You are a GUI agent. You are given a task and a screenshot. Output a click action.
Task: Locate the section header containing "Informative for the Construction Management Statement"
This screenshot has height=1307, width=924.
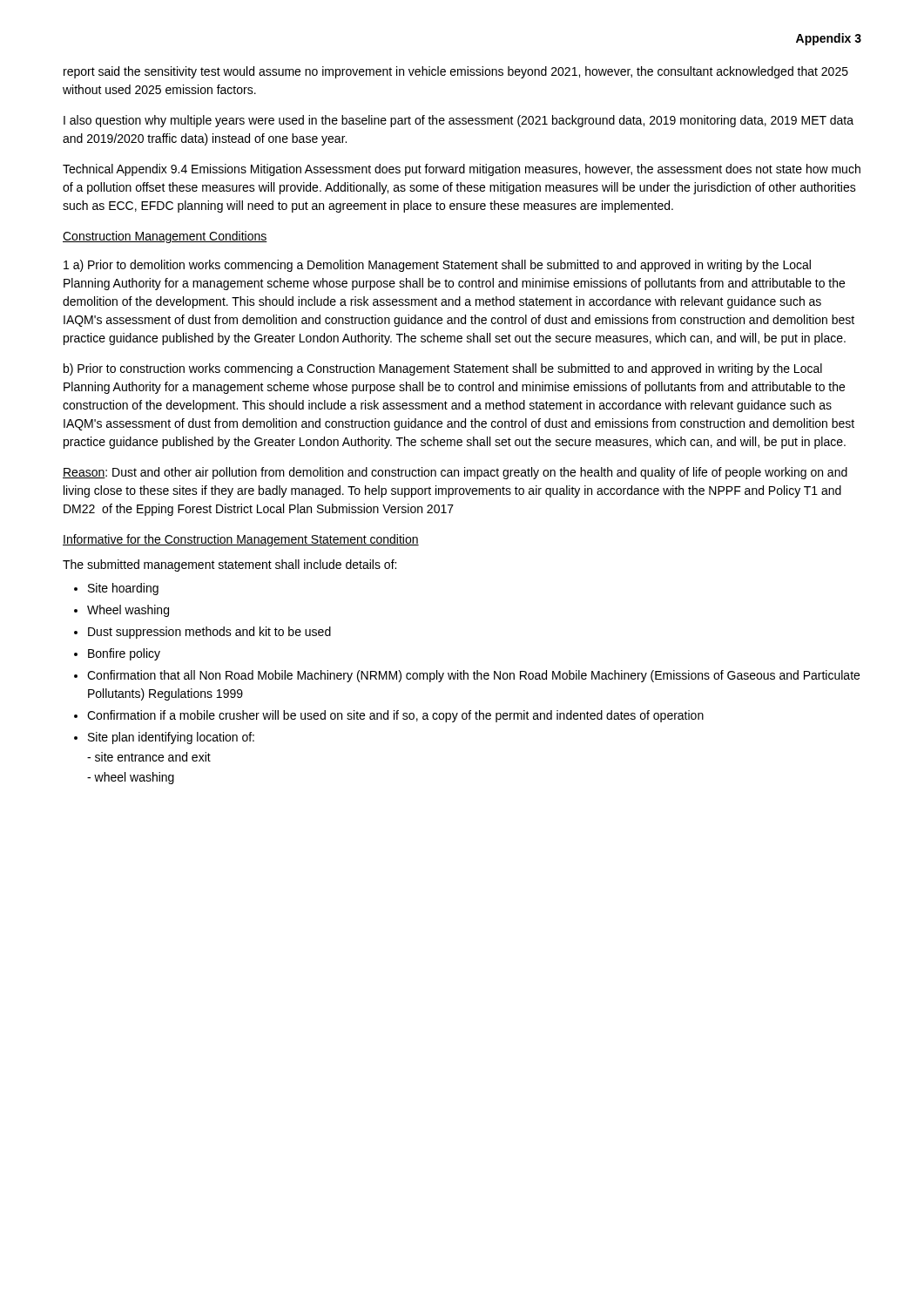point(241,540)
